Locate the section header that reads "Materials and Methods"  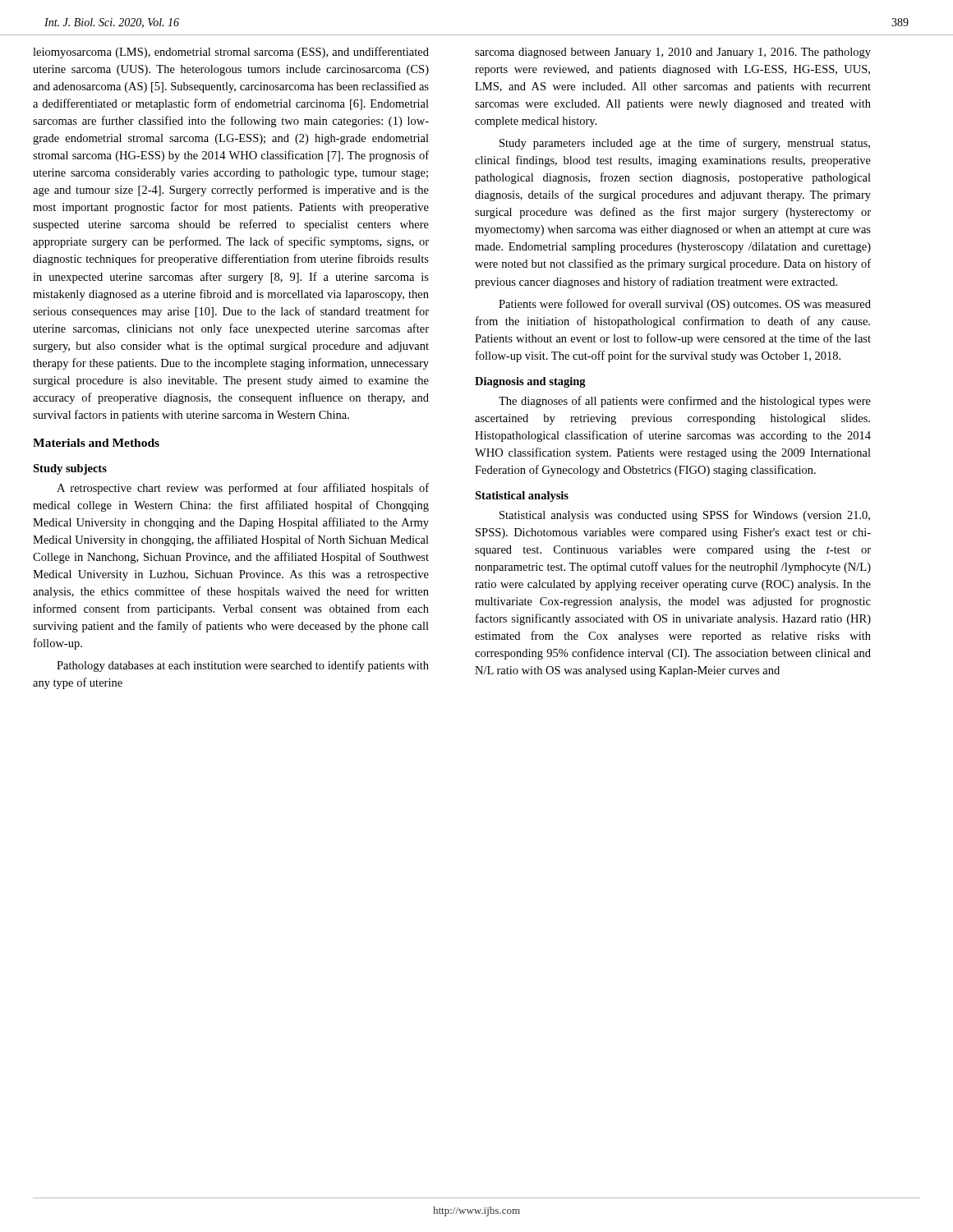[x=96, y=442]
